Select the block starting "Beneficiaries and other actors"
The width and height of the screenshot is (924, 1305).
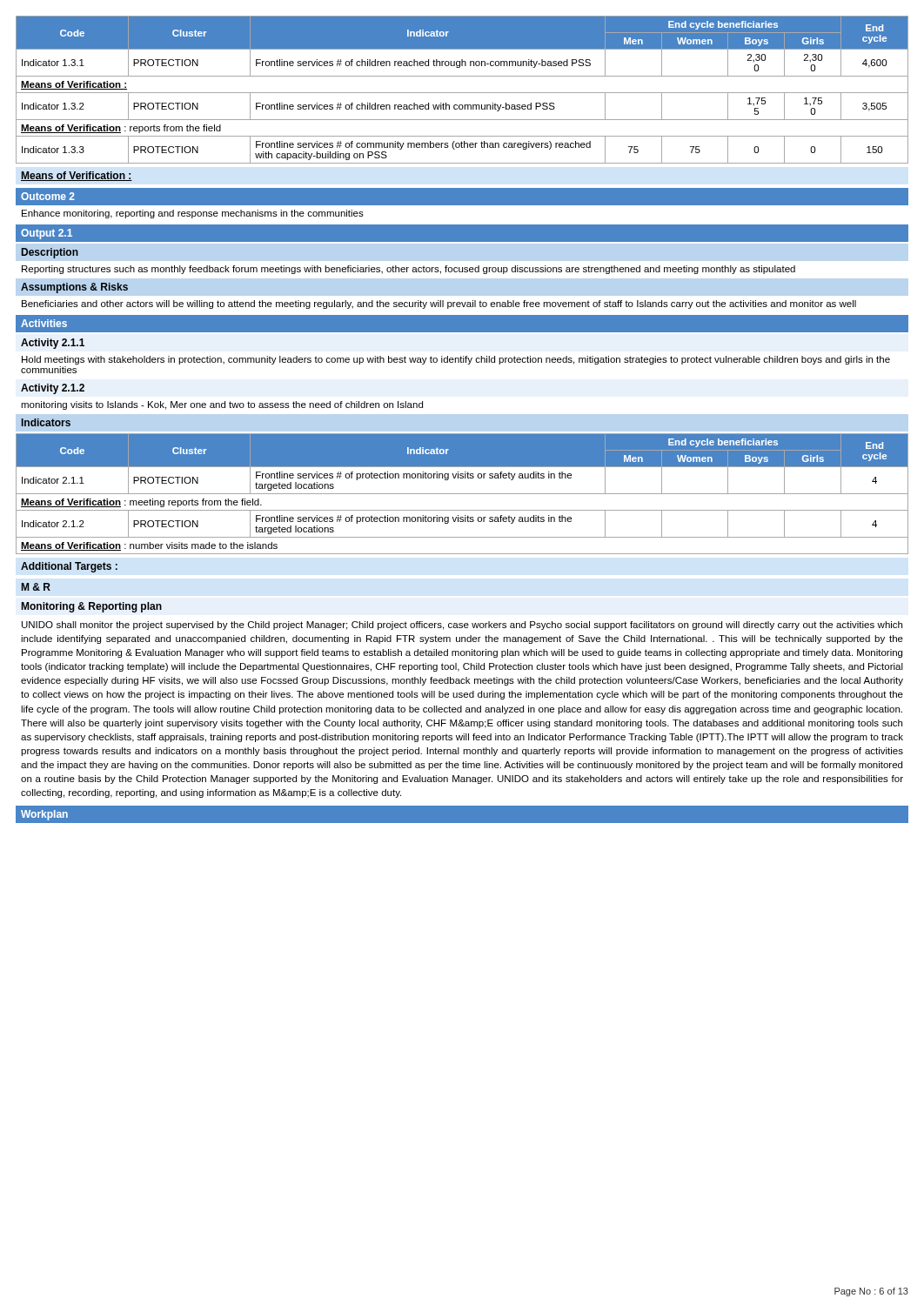462,304
